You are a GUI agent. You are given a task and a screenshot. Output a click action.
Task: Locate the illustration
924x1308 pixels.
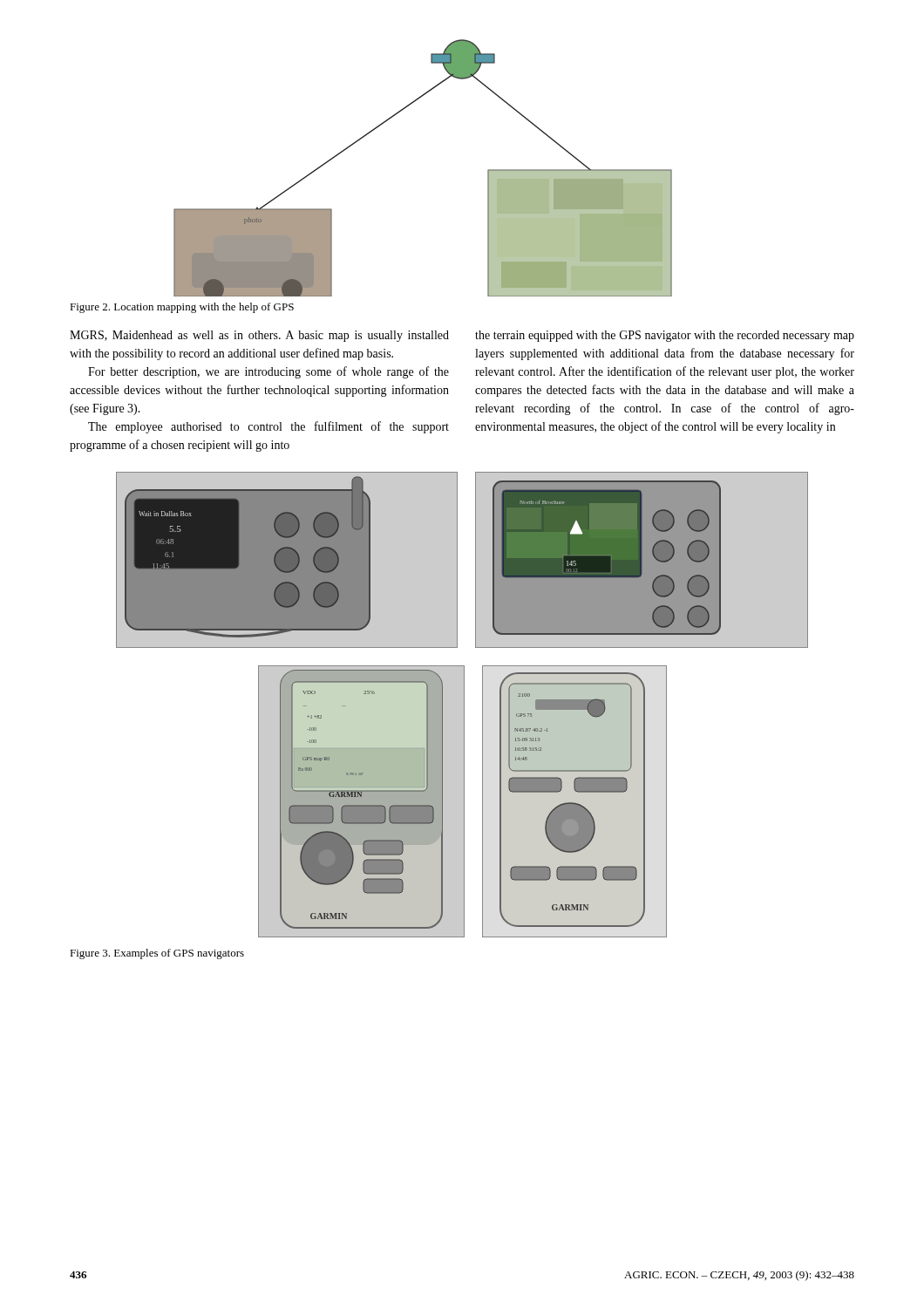(x=462, y=161)
